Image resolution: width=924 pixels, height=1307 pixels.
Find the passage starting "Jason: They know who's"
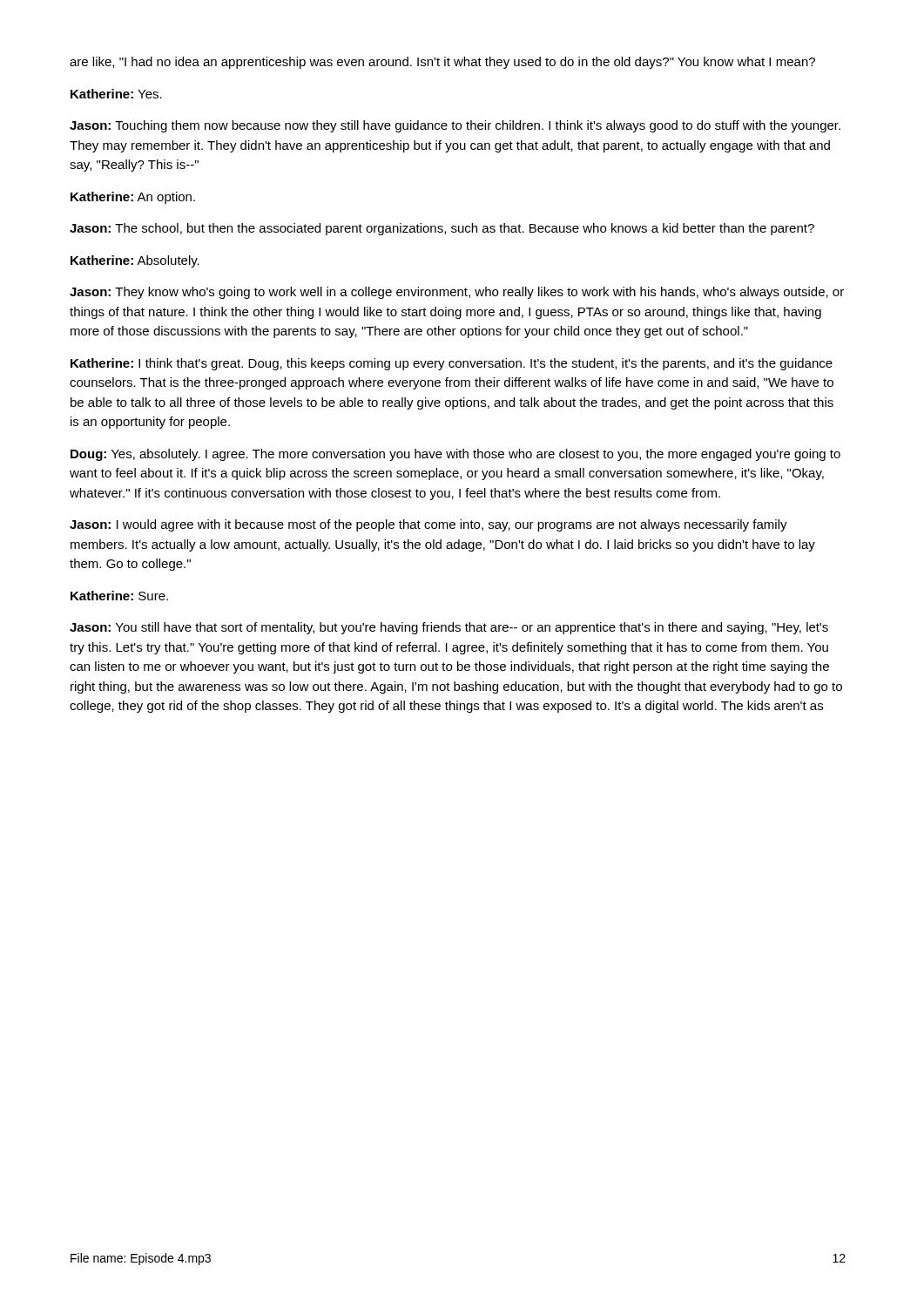pyautogui.click(x=457, y=311)
